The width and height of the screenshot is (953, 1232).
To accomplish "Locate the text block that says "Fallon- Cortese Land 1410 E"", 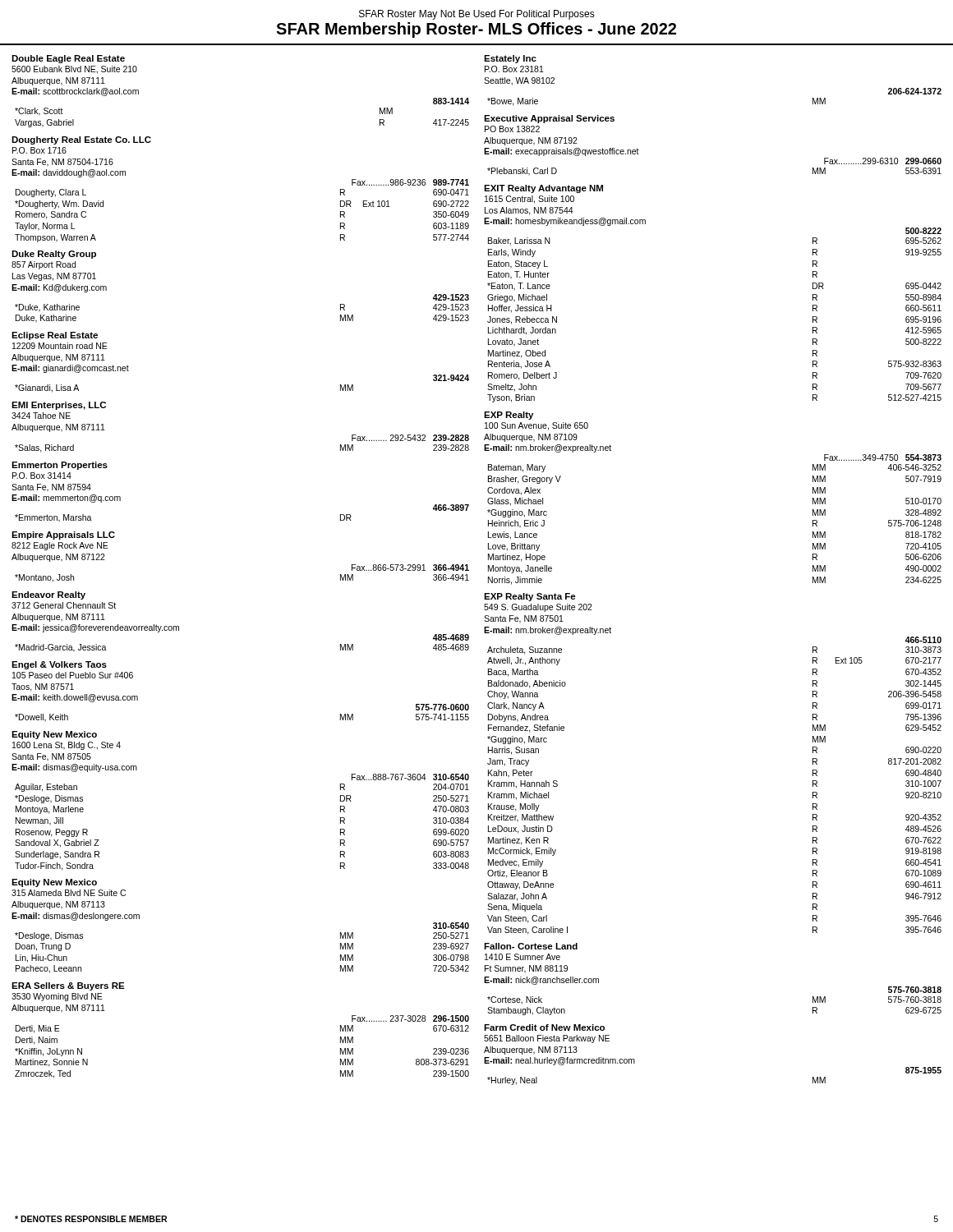I will [531, 946].
